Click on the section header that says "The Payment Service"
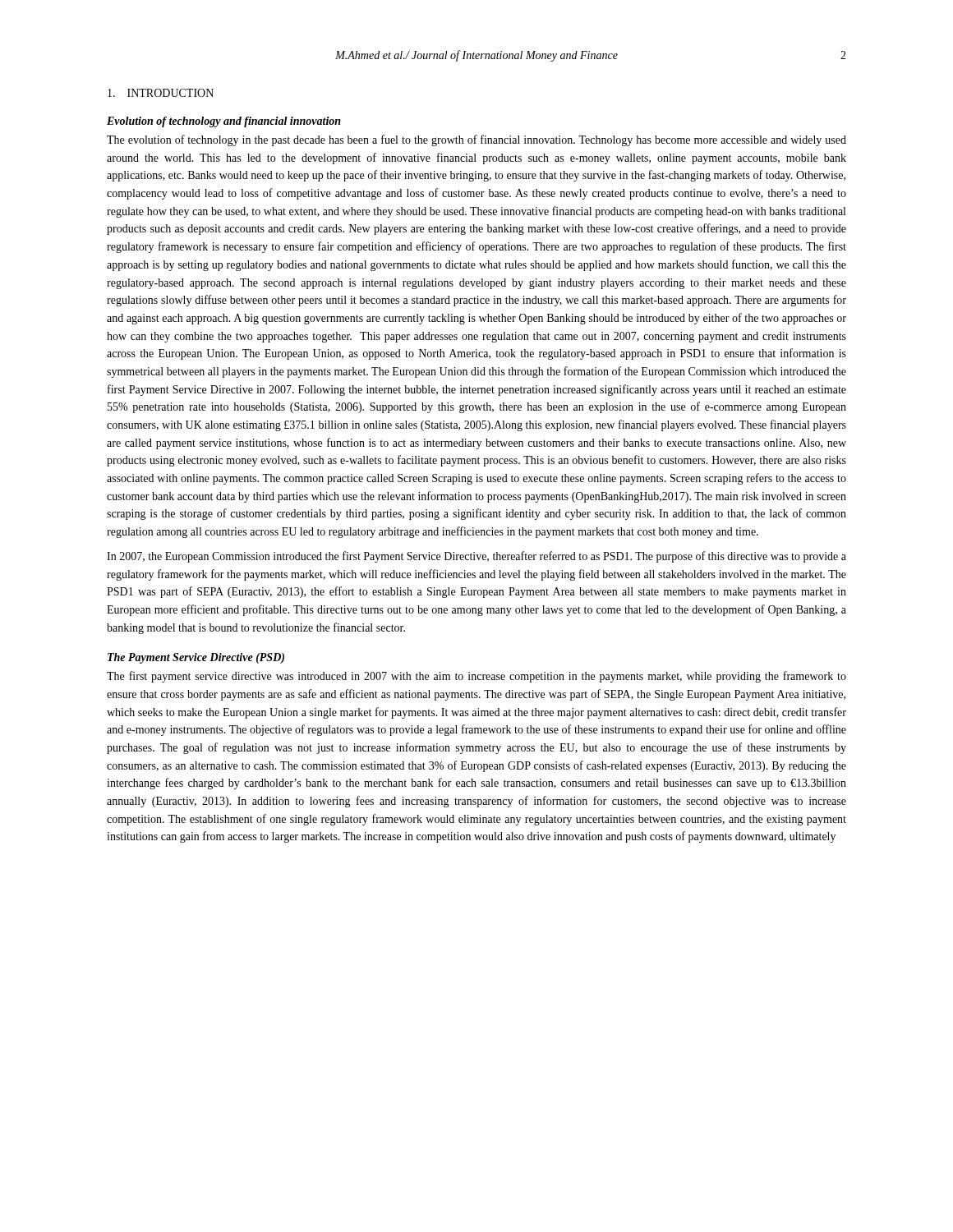 (x=196, y=658)
